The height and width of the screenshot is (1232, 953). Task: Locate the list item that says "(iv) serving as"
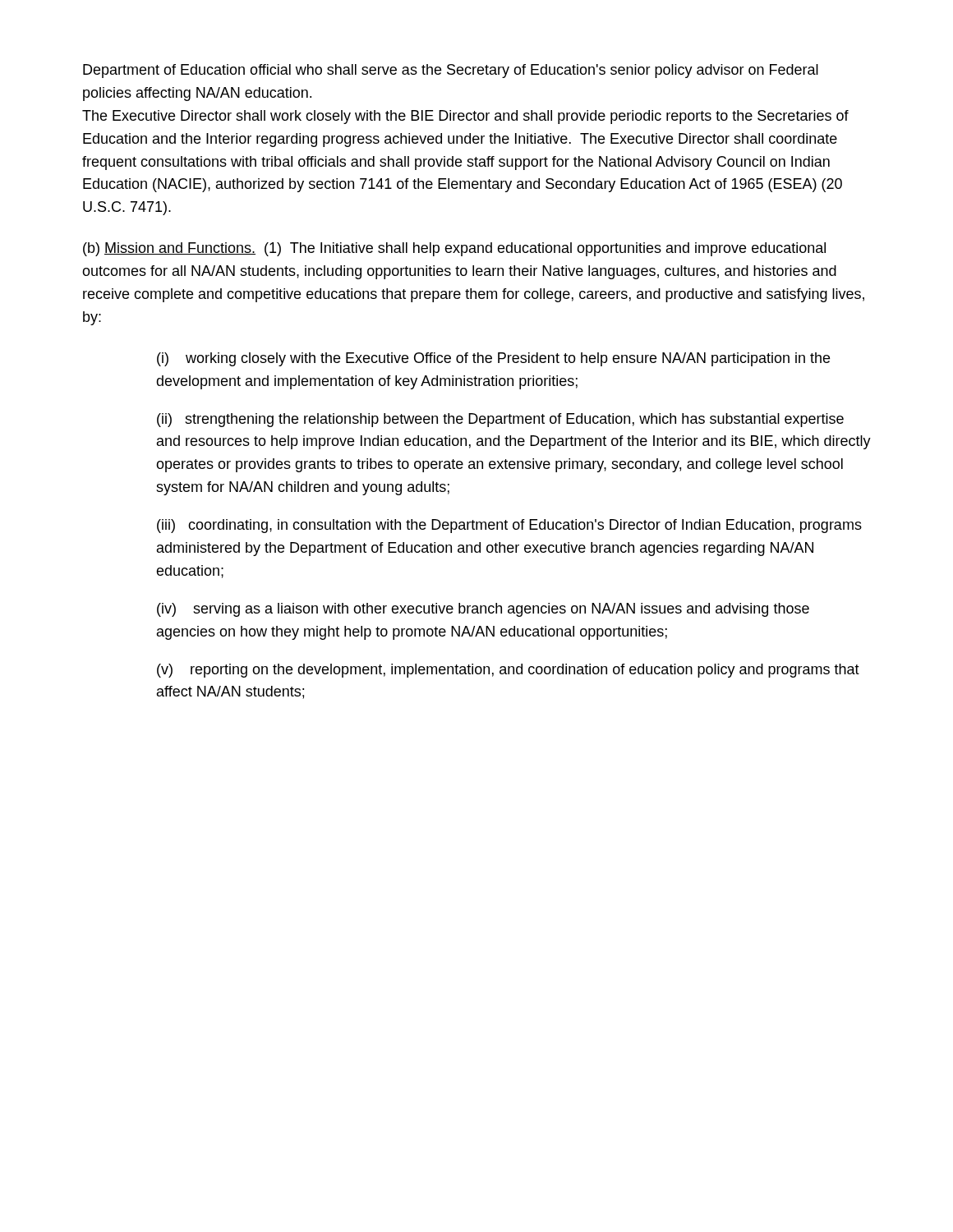click(x=483, y=620)
